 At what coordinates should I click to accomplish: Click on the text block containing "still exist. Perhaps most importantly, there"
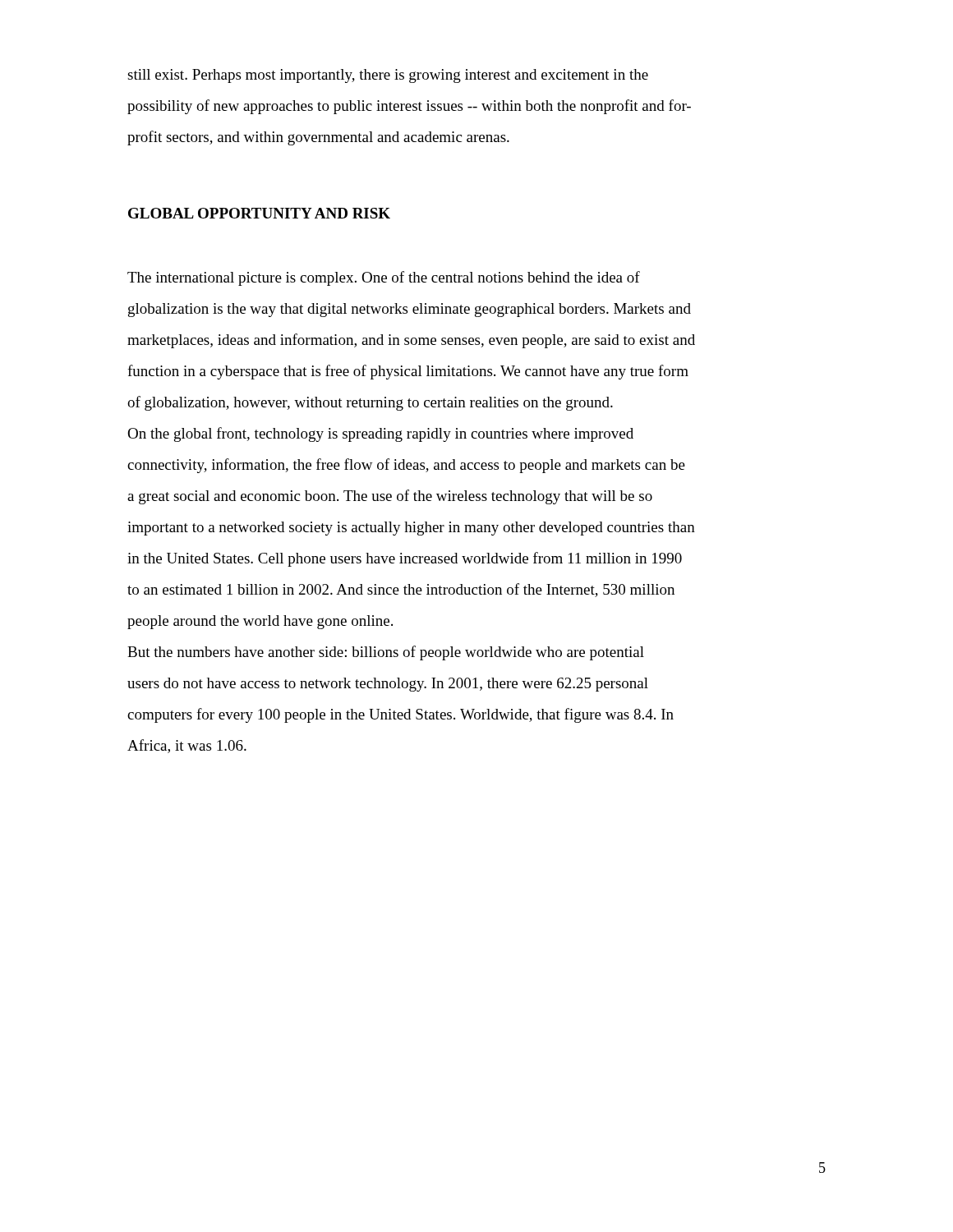pos(476,106)
